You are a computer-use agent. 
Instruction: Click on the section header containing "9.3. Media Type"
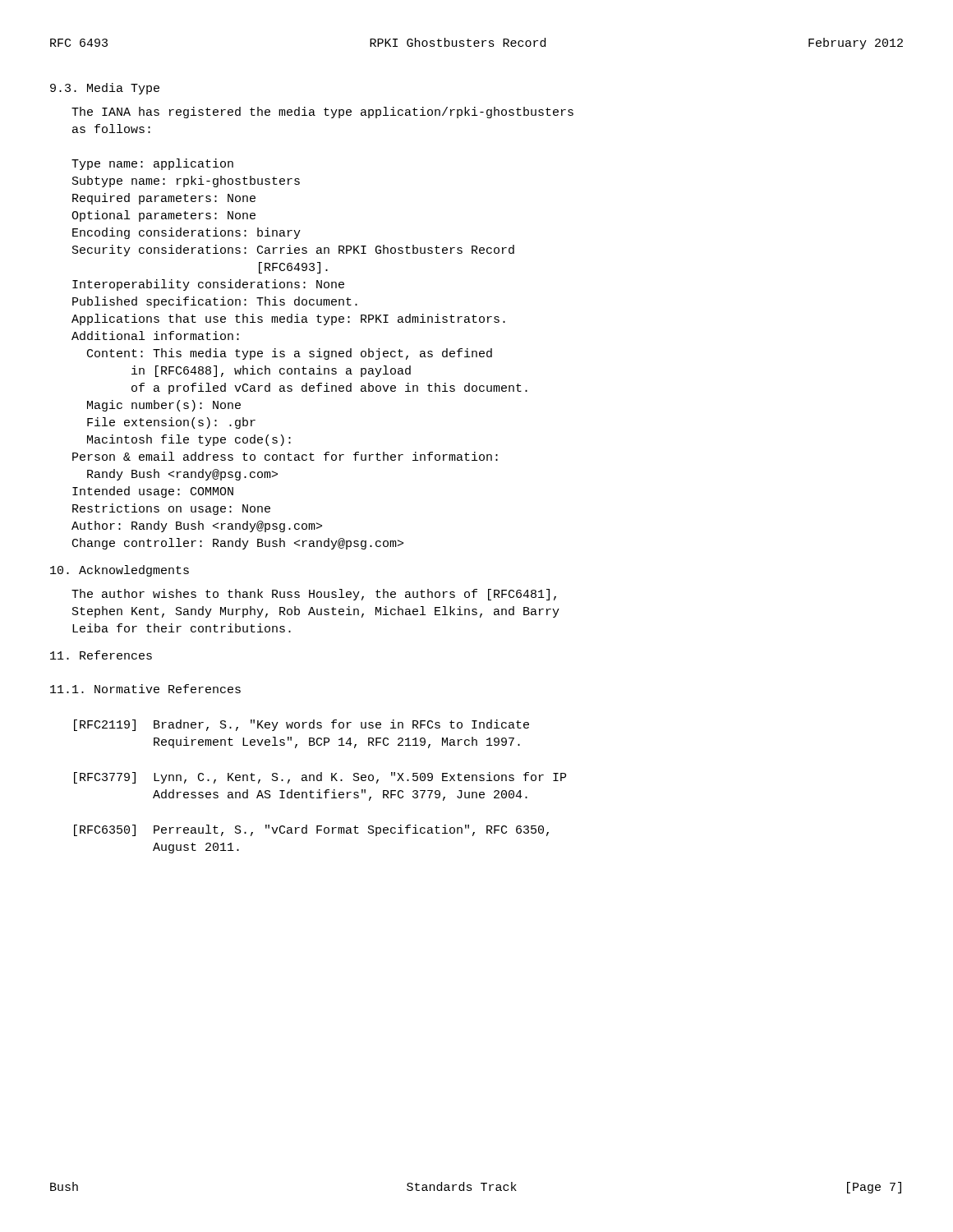(x=105, y=89)
